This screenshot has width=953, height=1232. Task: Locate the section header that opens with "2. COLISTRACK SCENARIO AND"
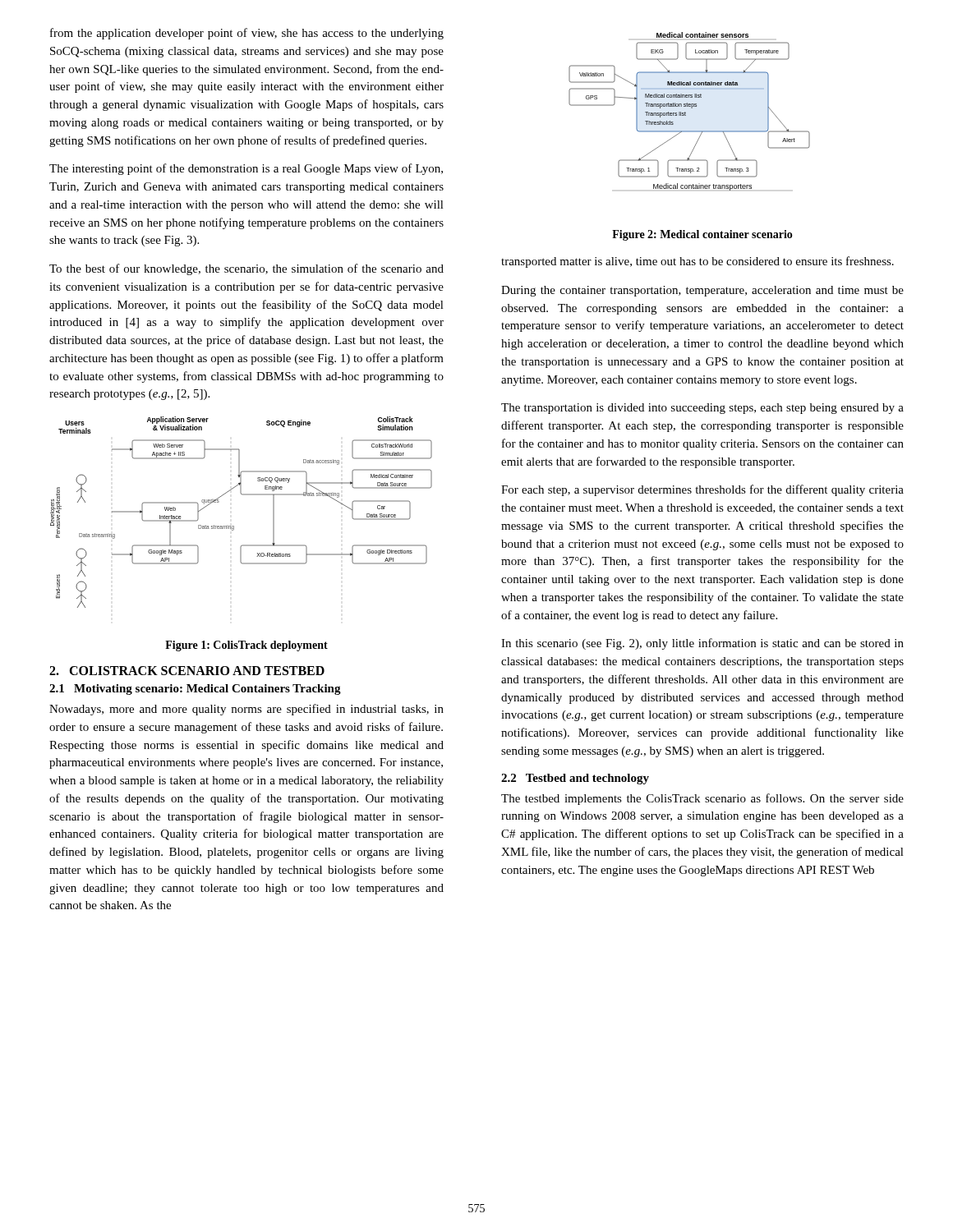(x=187, y=671)
